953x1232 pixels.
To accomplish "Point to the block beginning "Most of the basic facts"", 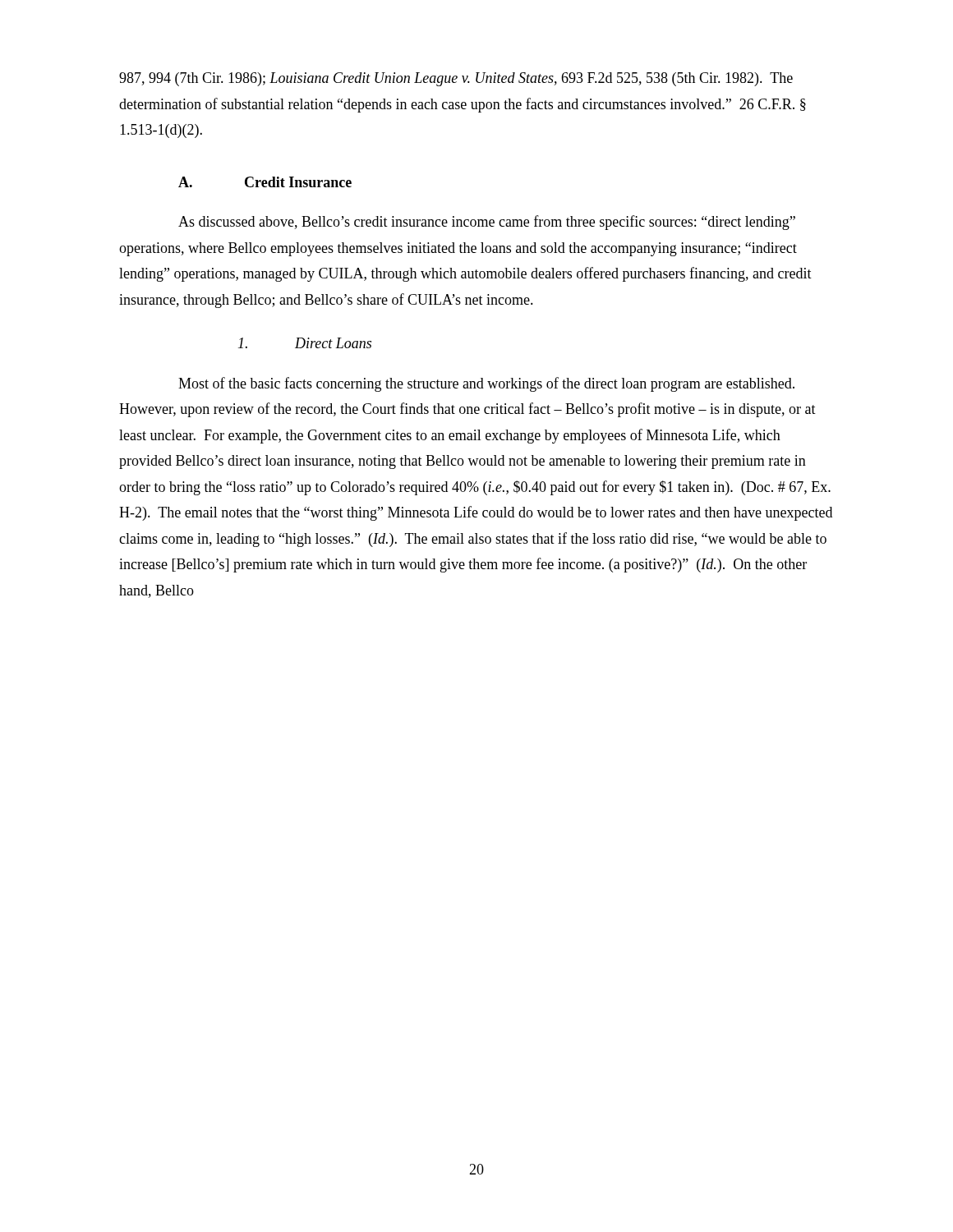I will 476,487.
